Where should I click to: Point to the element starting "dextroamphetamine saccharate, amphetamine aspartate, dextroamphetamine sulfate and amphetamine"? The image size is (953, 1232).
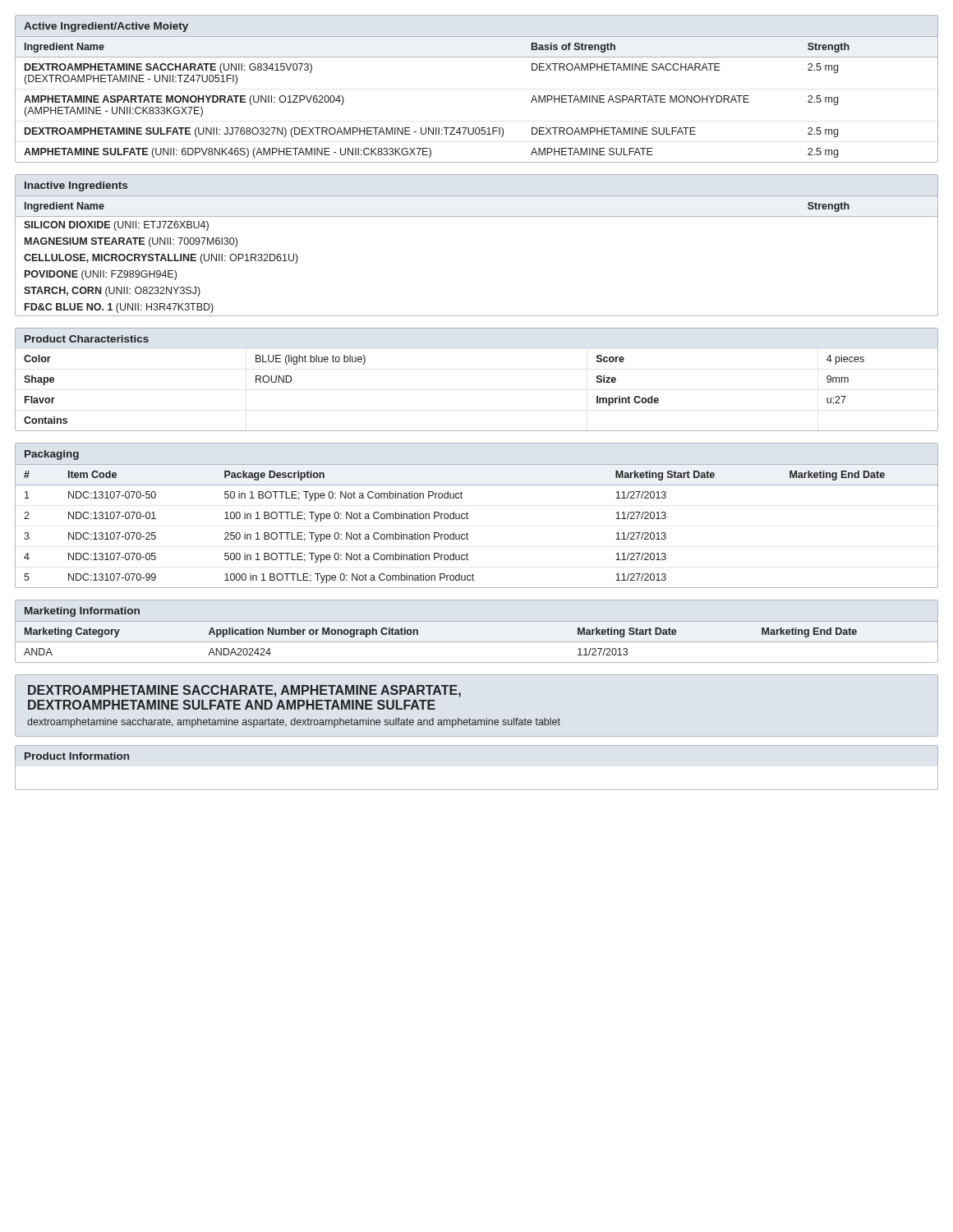click(476, 722)
